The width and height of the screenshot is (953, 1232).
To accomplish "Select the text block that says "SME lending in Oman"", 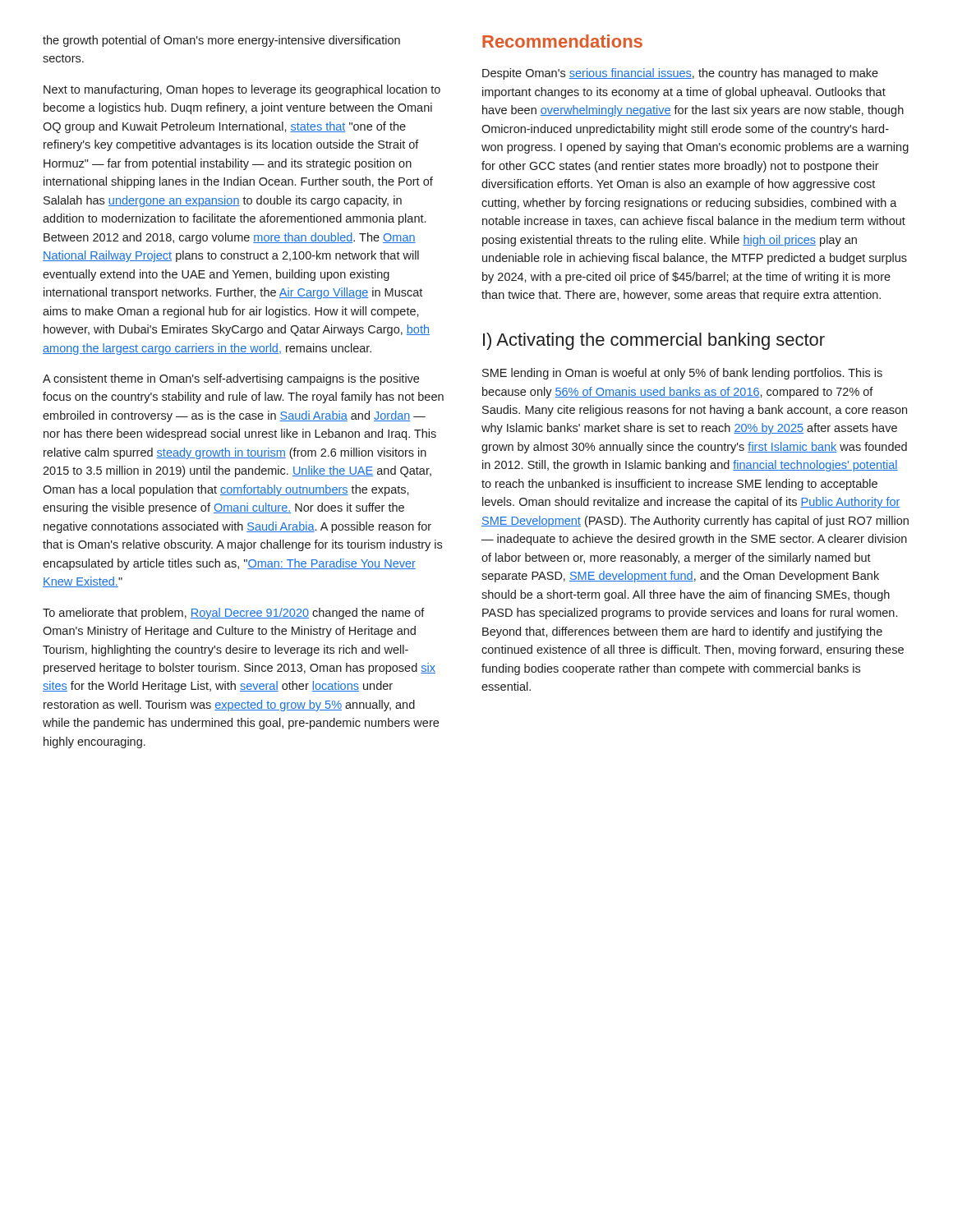I will (696, 530).
